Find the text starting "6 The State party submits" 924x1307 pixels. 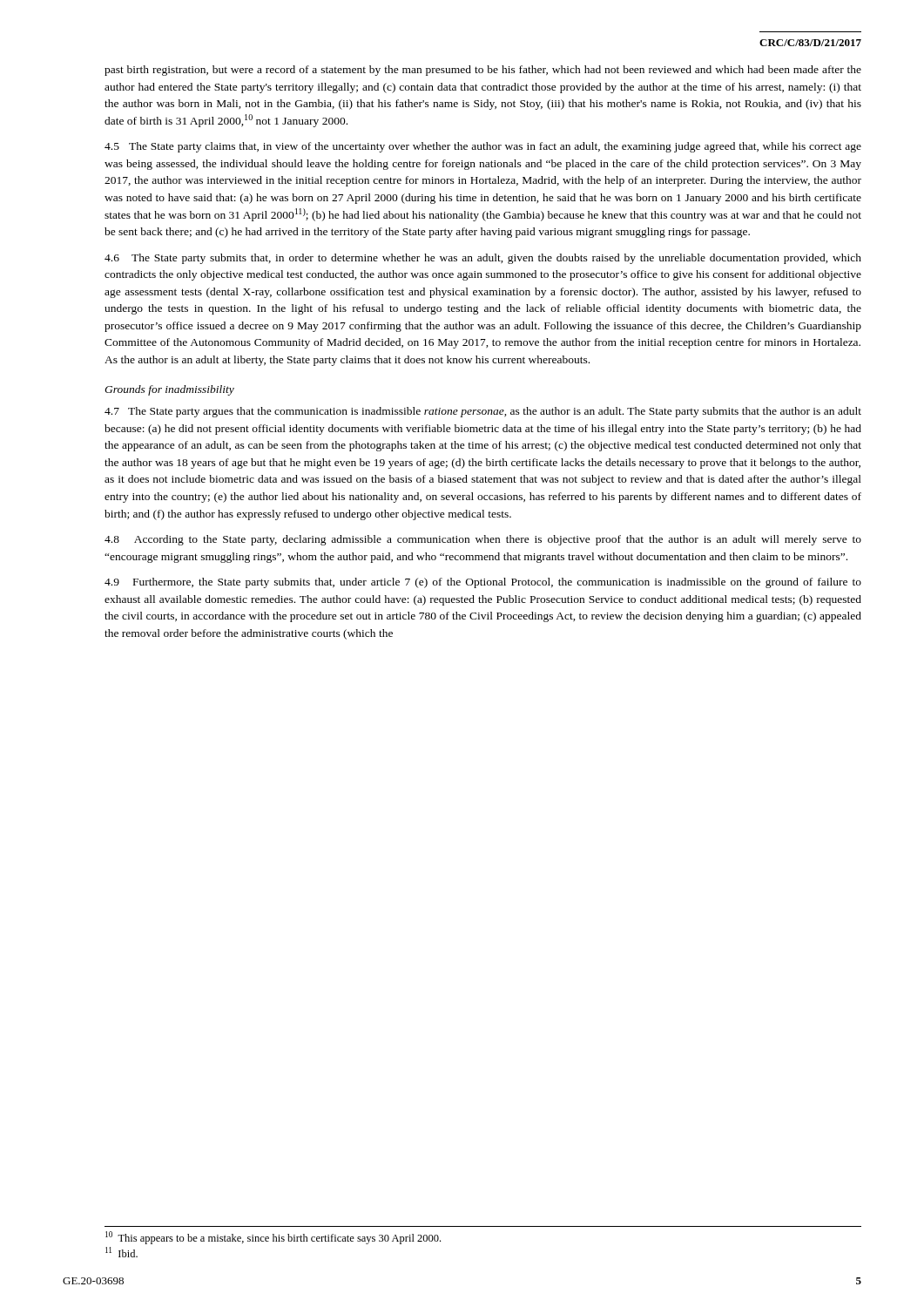point(483,308)
